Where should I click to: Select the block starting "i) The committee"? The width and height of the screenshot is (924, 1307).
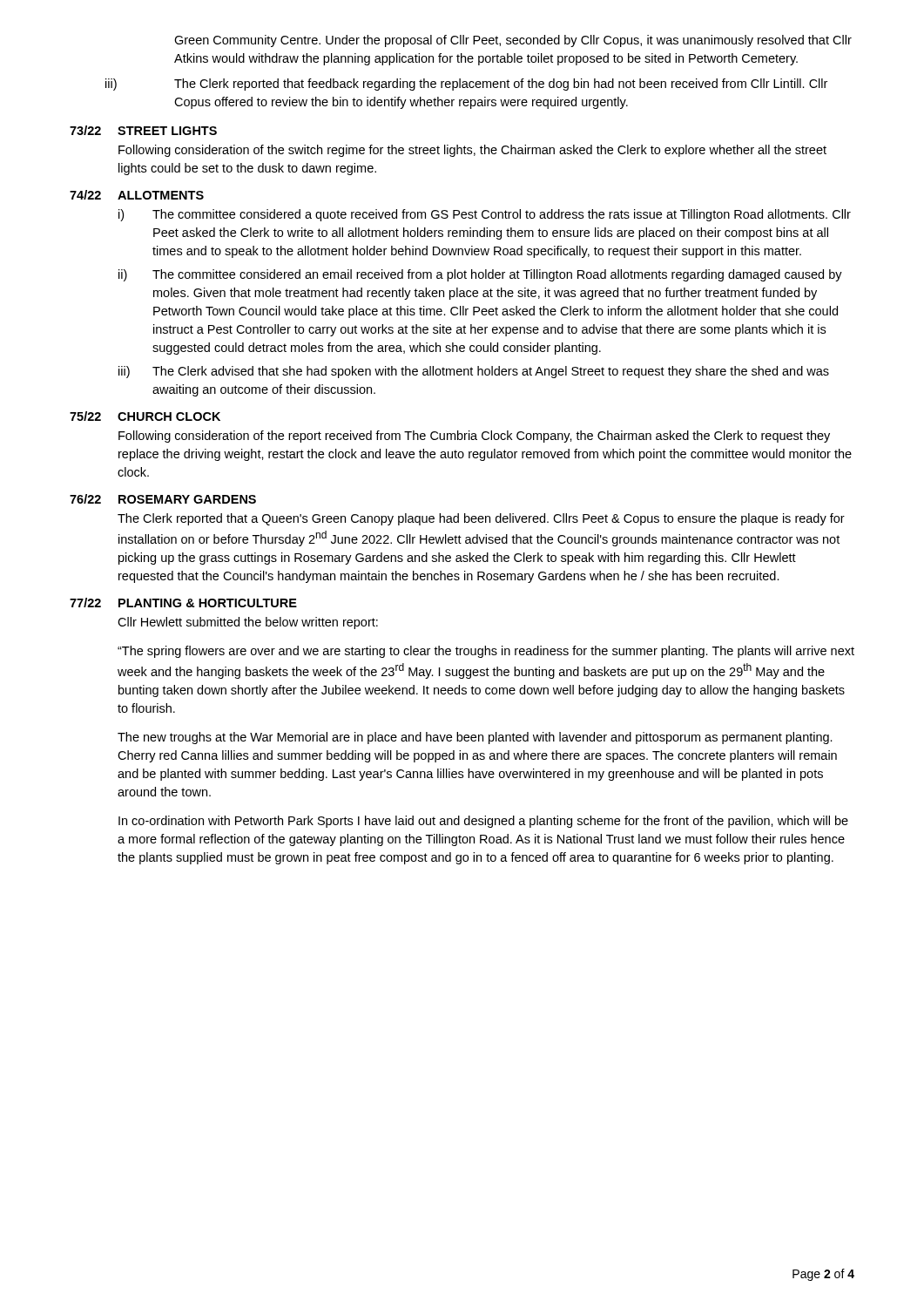click(x=486, y=233)
